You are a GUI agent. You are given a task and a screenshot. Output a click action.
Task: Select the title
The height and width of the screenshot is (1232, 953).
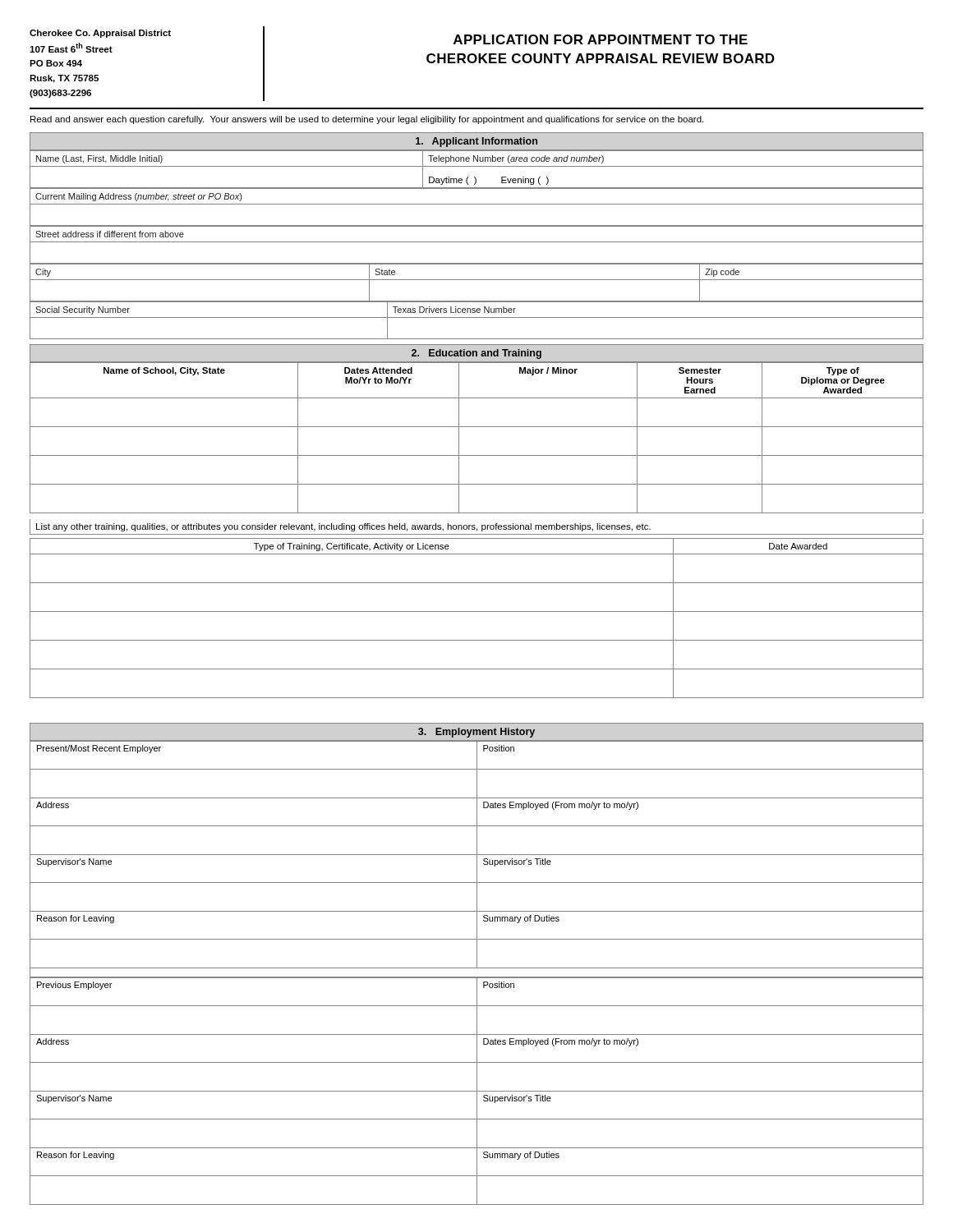pyautogui.click(x=601, y=50)
